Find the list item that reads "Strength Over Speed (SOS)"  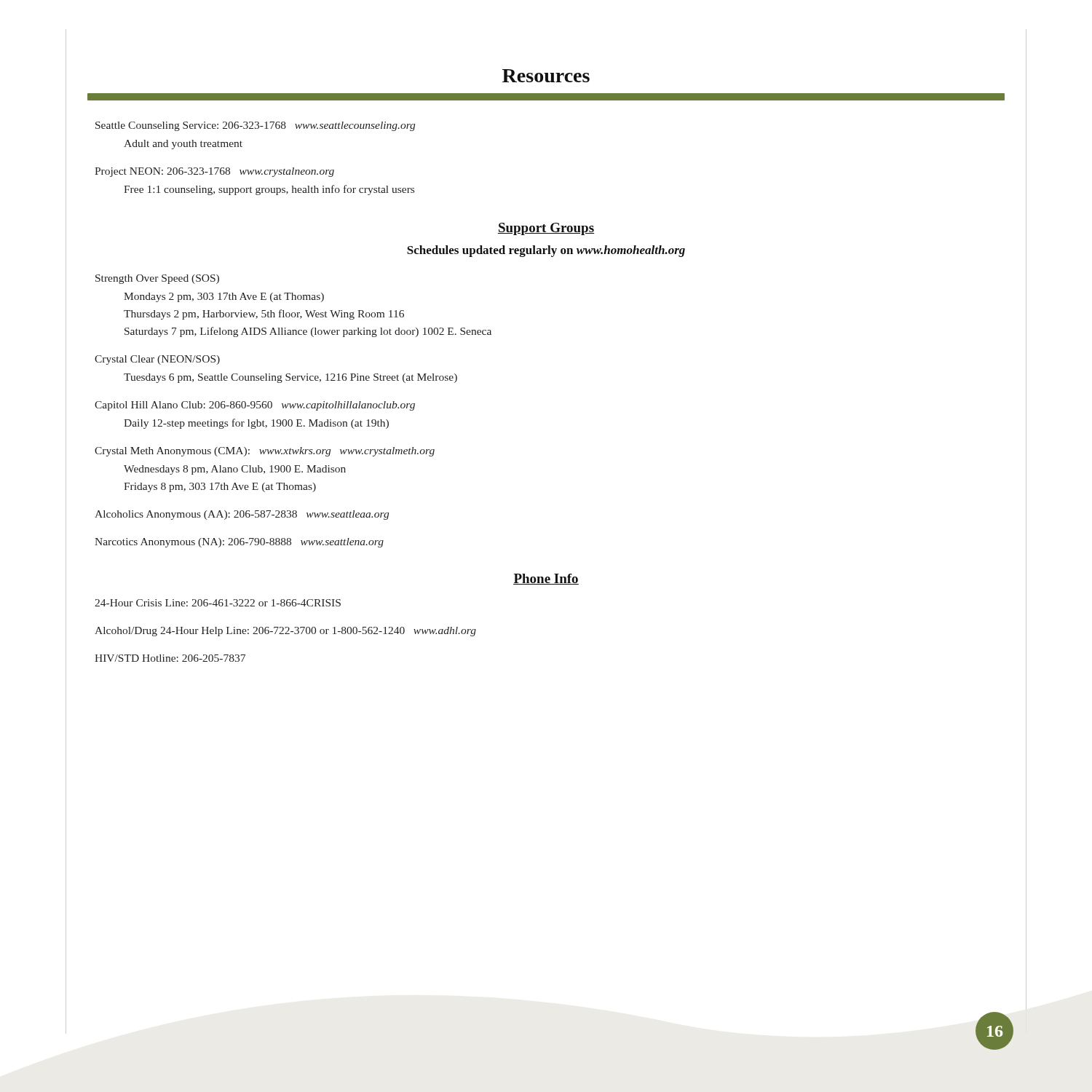157,279
